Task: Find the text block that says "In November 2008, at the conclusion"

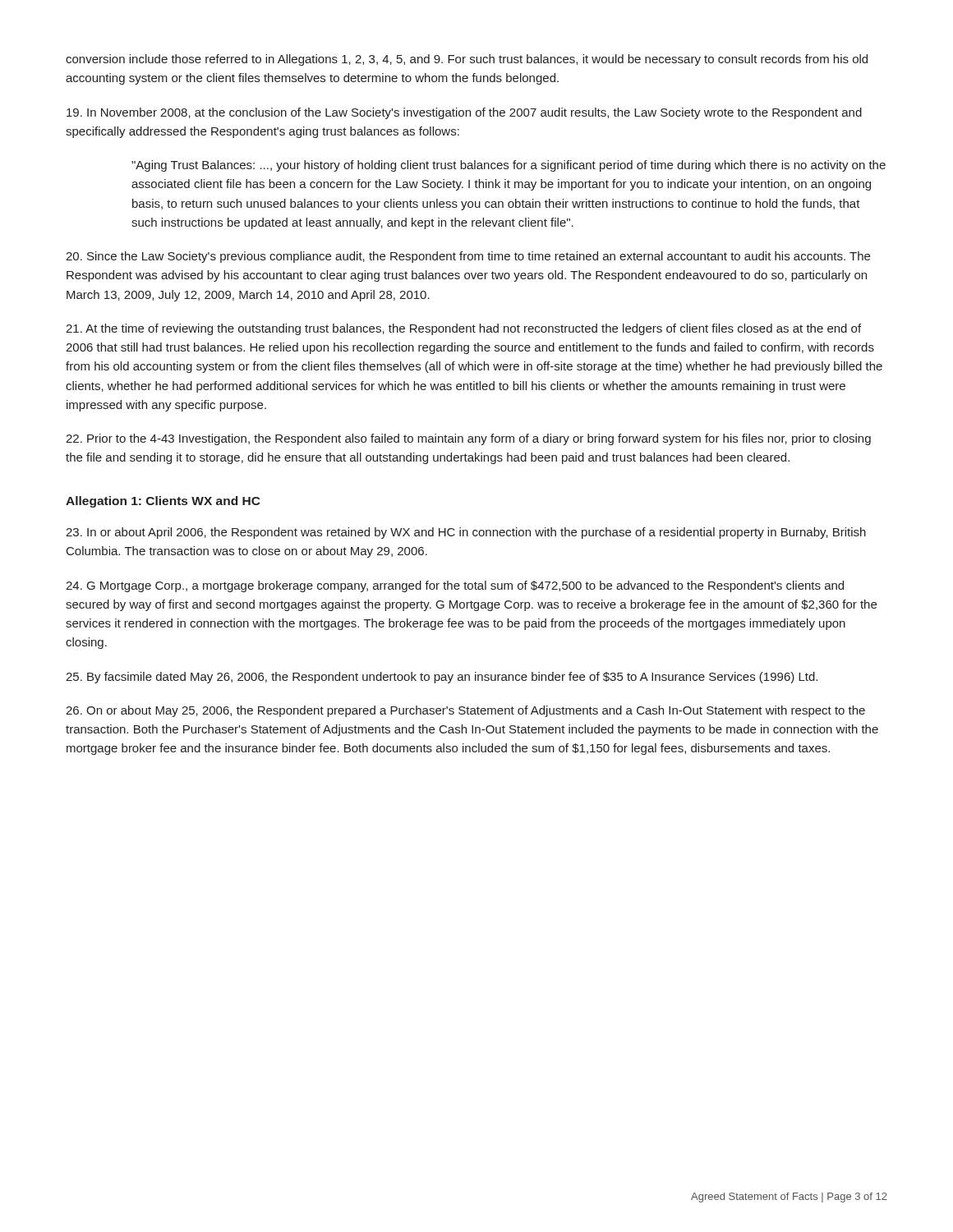Action: [x=464, y=121]
